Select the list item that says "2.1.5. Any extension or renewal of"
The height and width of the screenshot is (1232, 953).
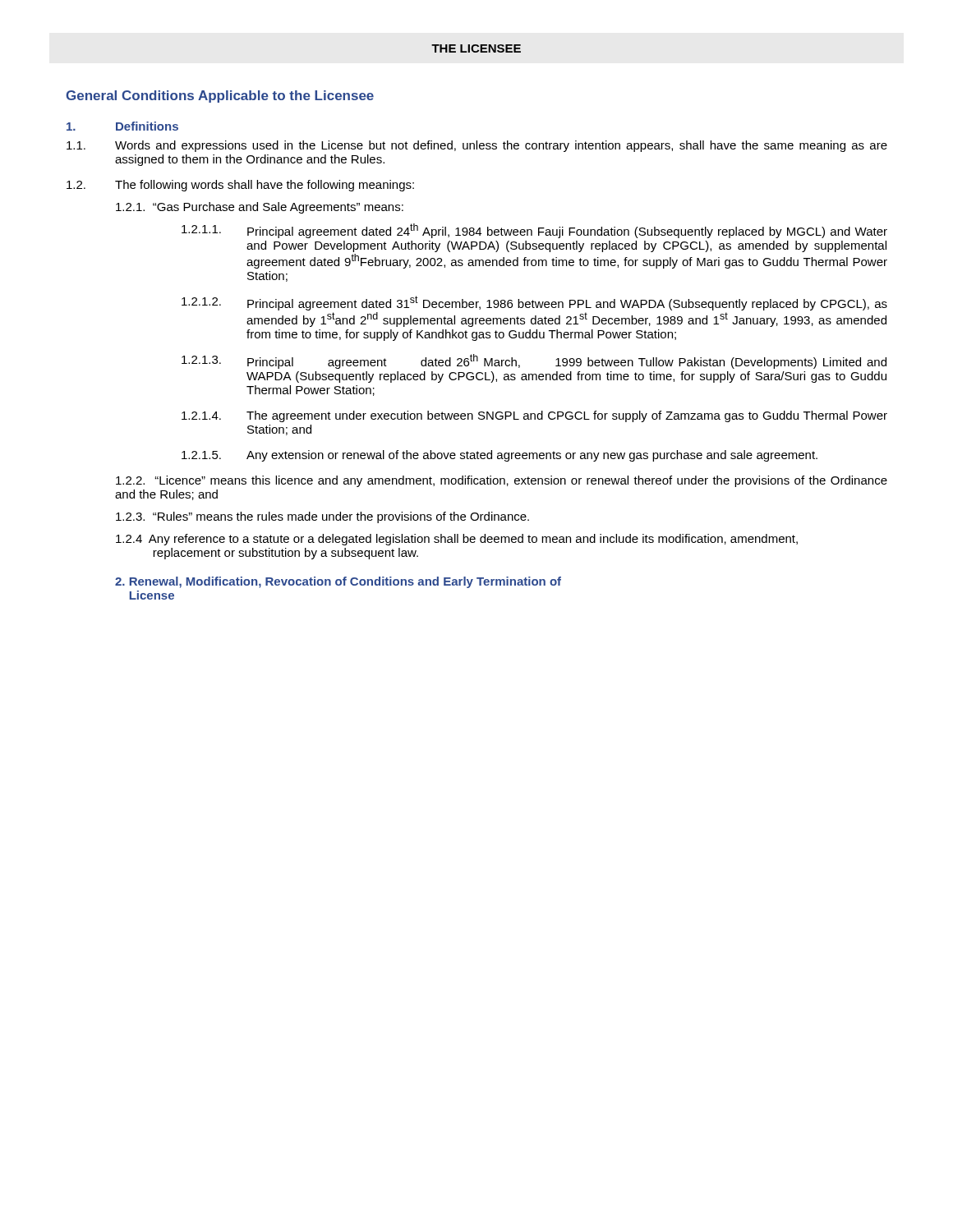(534, 455)
